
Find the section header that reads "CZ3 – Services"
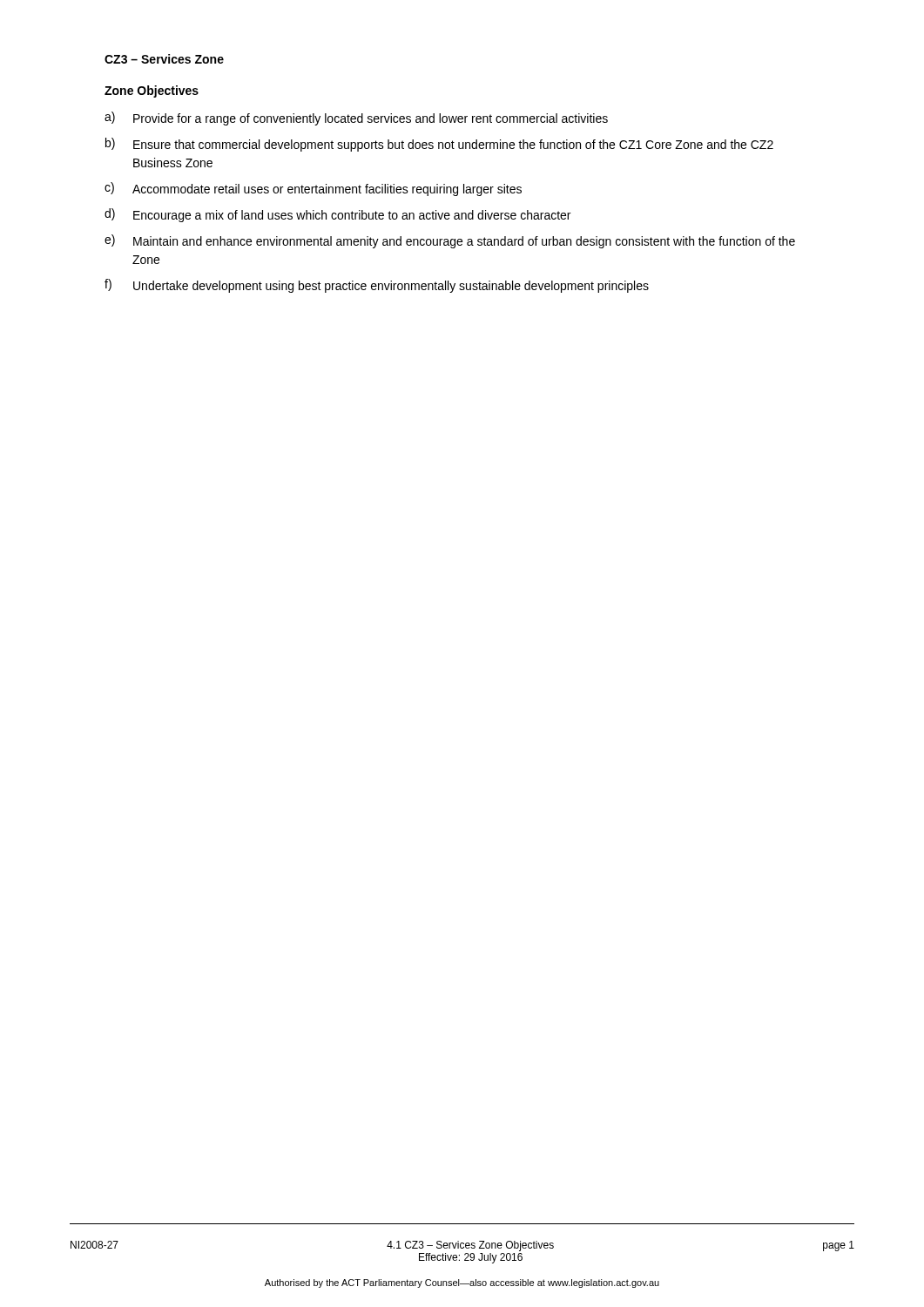164,59
